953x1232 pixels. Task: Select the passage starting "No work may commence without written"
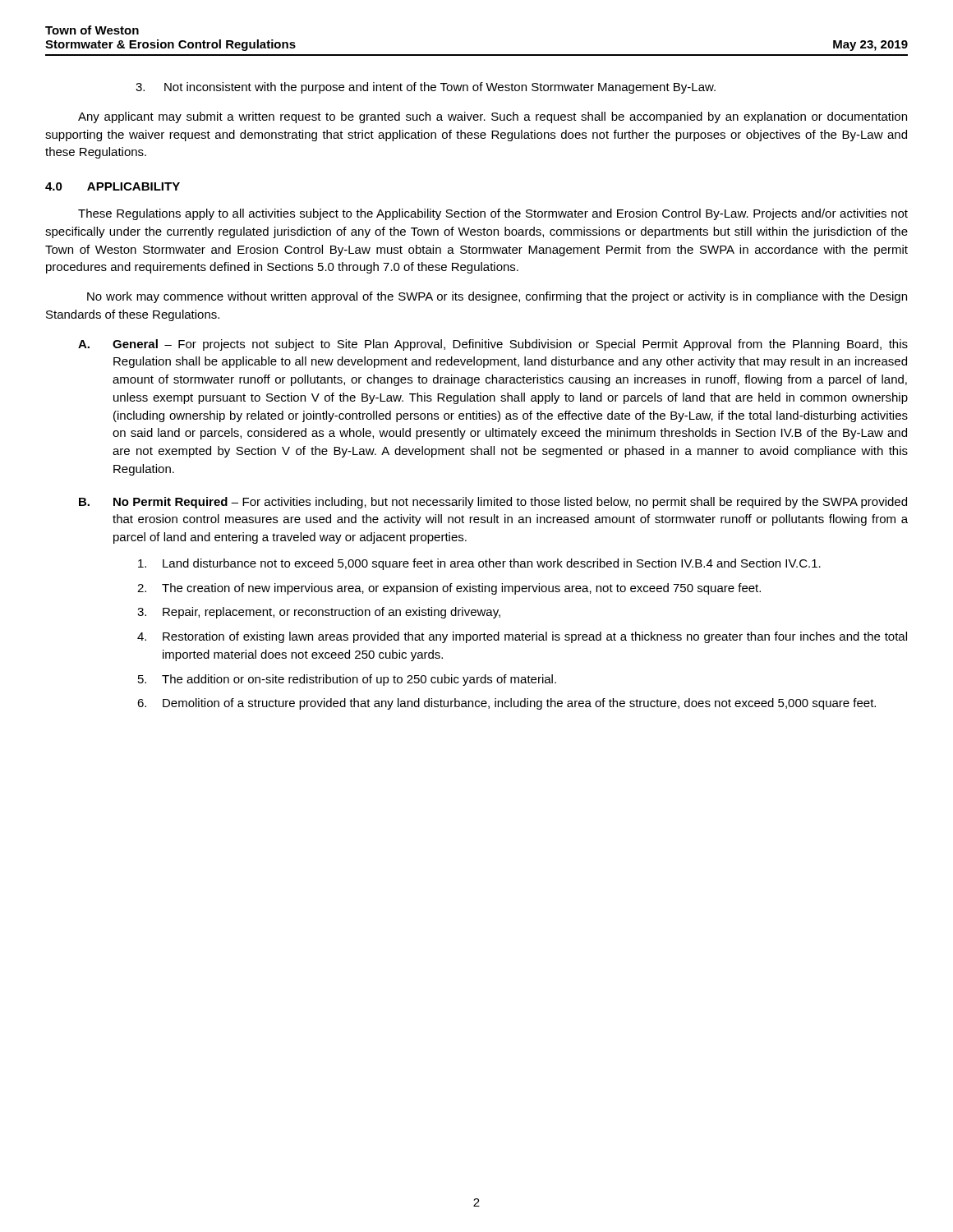point(476,305)
